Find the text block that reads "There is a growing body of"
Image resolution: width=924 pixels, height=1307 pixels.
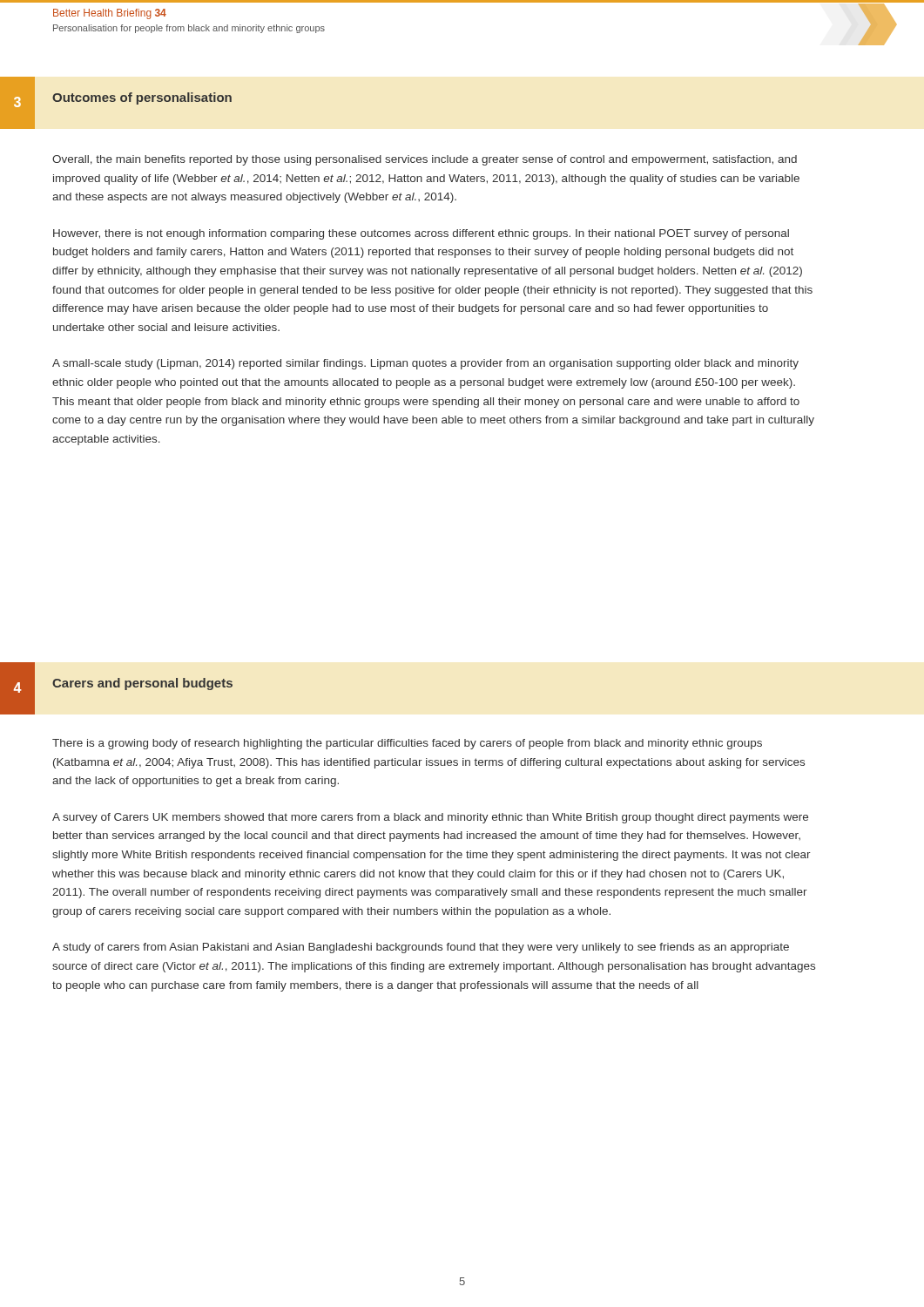point(429,762)
